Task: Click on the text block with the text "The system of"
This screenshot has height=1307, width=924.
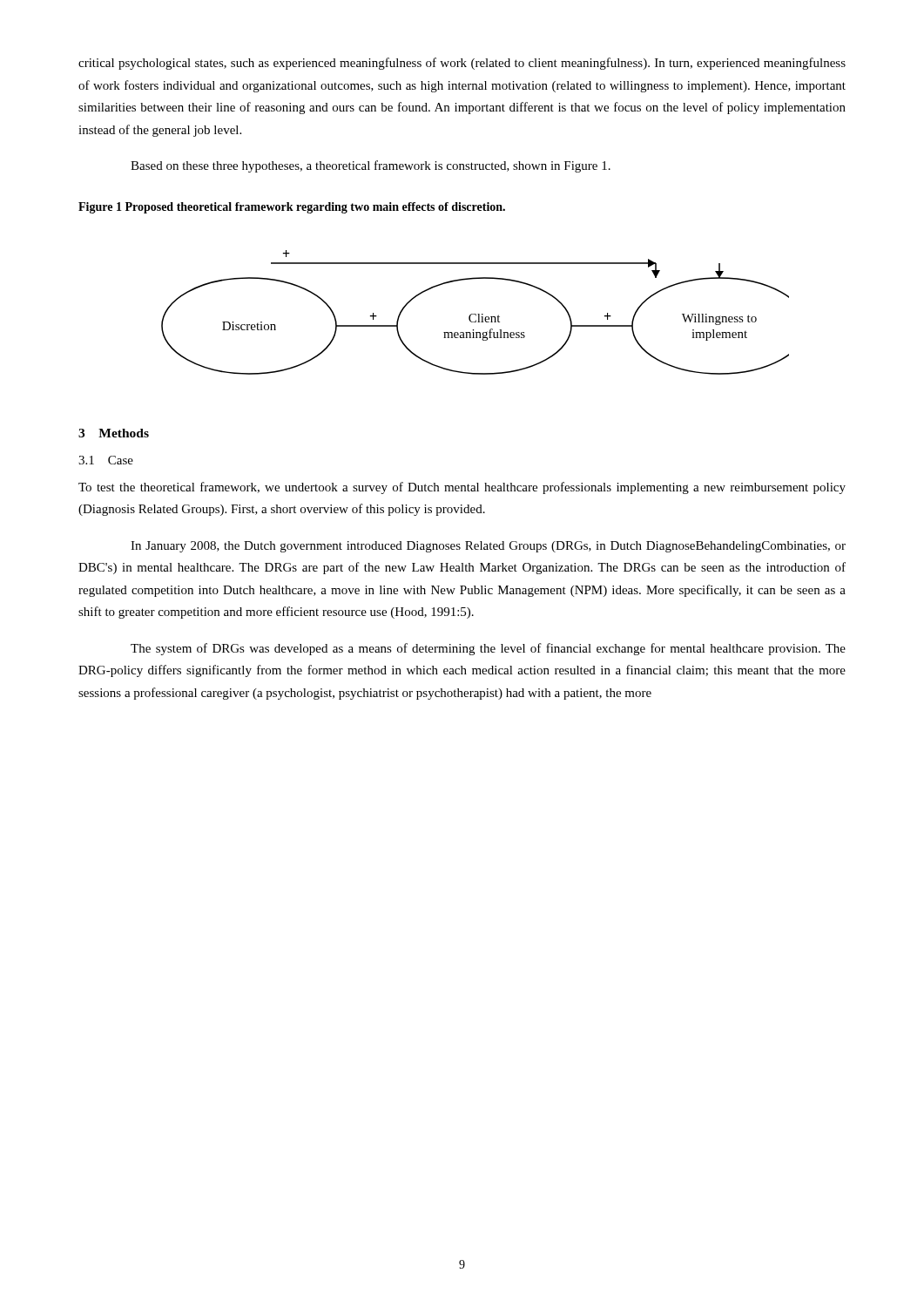Action: [x=462, y=670]
